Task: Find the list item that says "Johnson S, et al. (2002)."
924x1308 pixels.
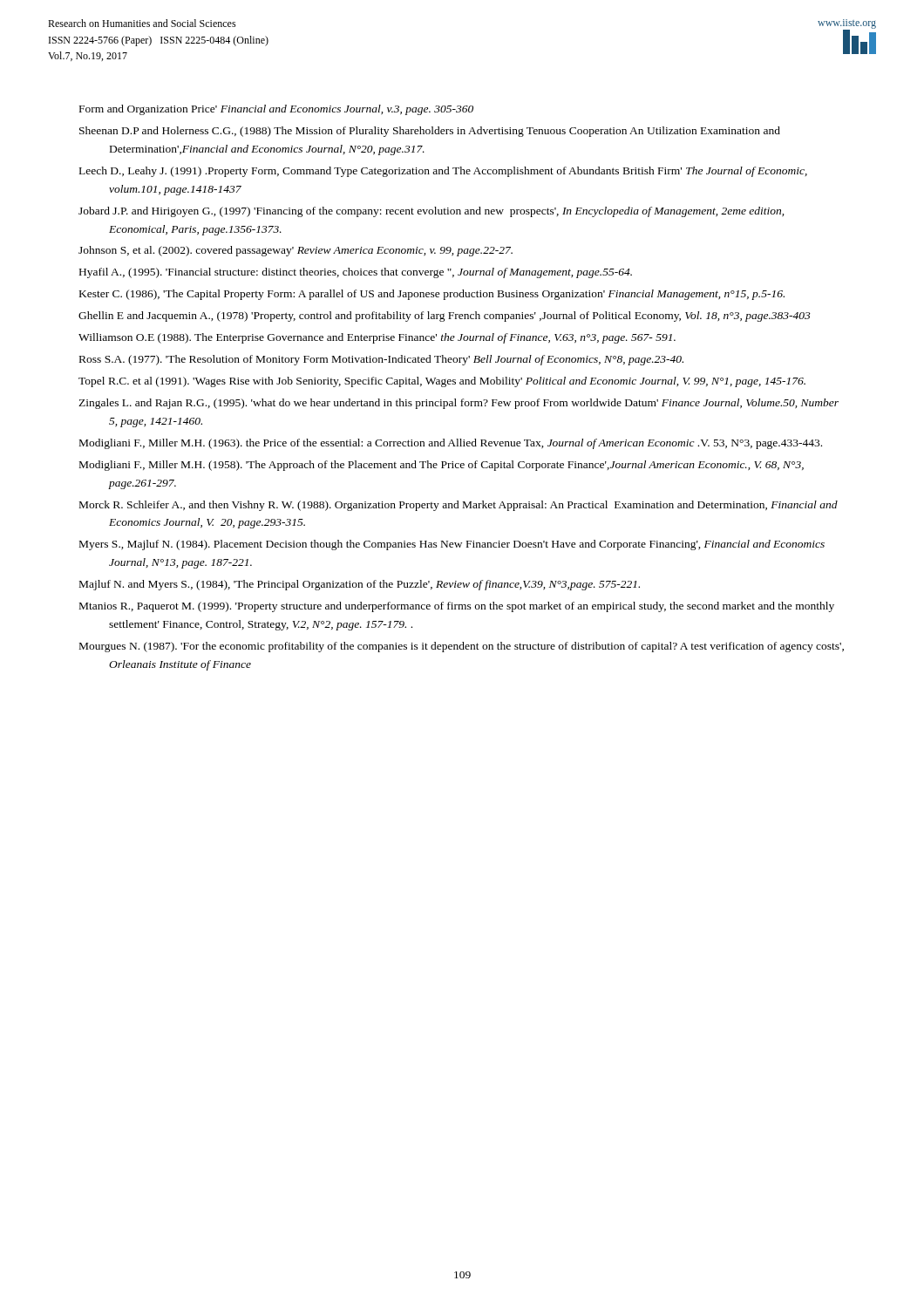Action: pyautogui.click(x=296, y=250)
